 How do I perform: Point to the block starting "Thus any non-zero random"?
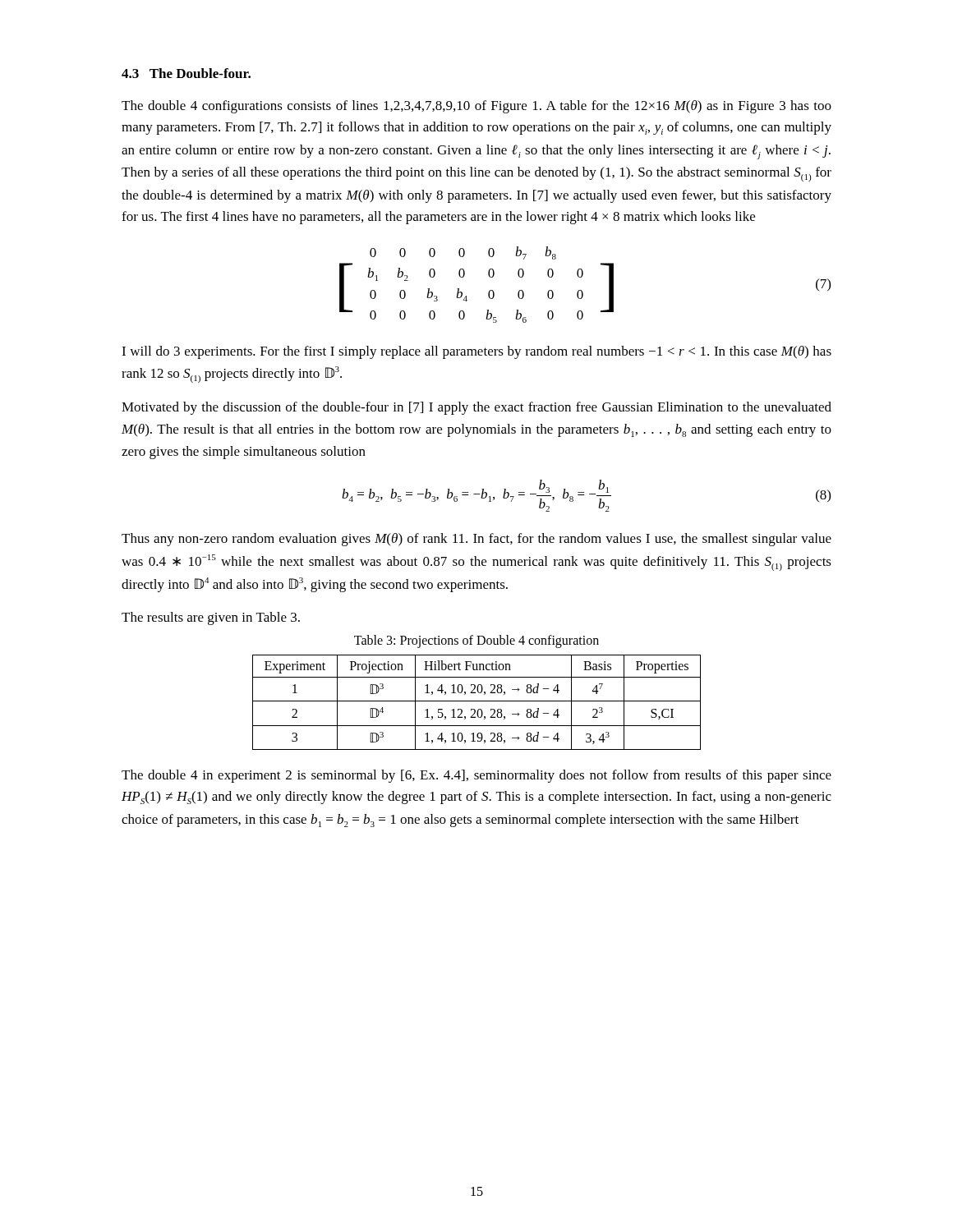[476, 561]
